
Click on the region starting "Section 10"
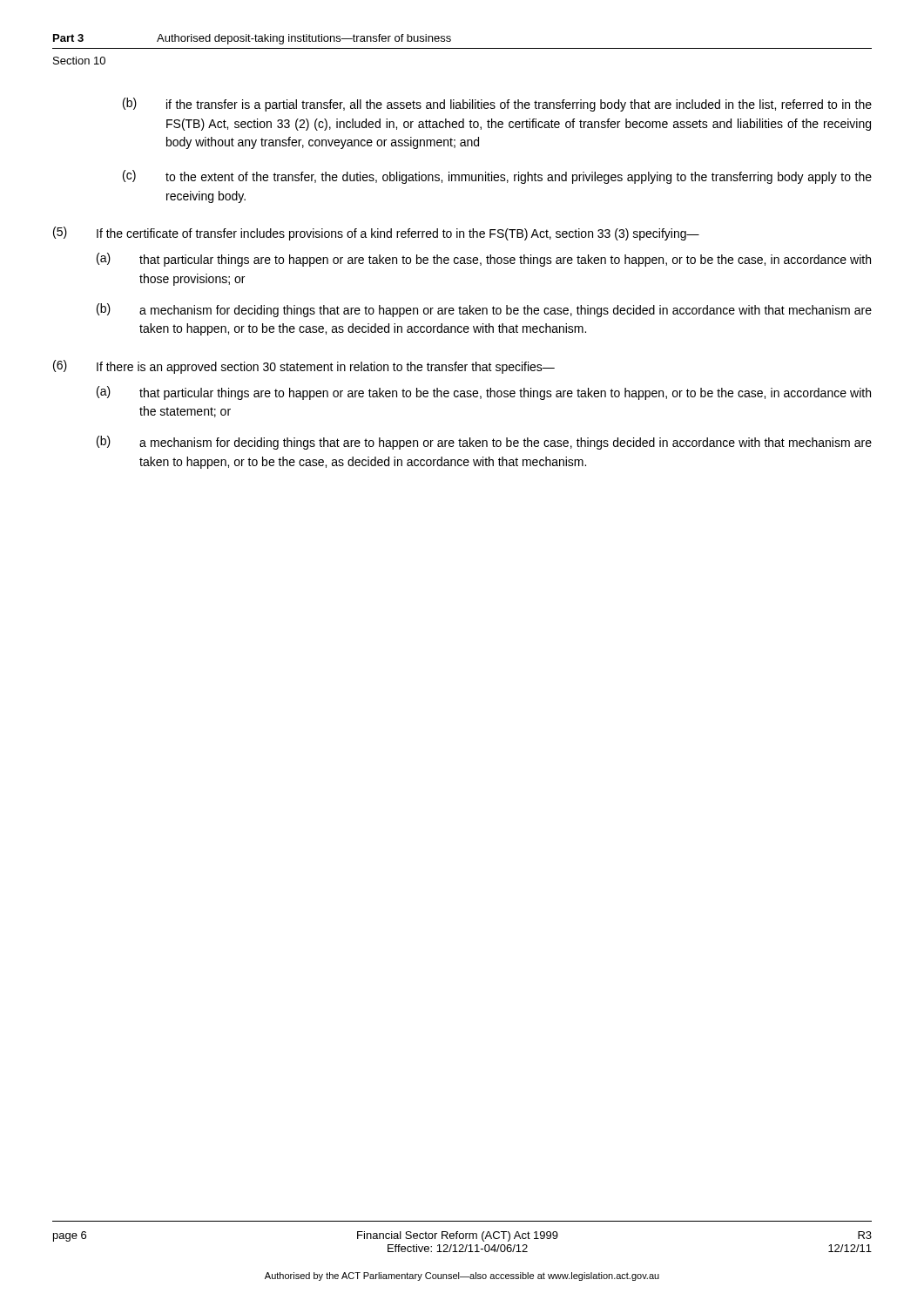coord(79,61)
